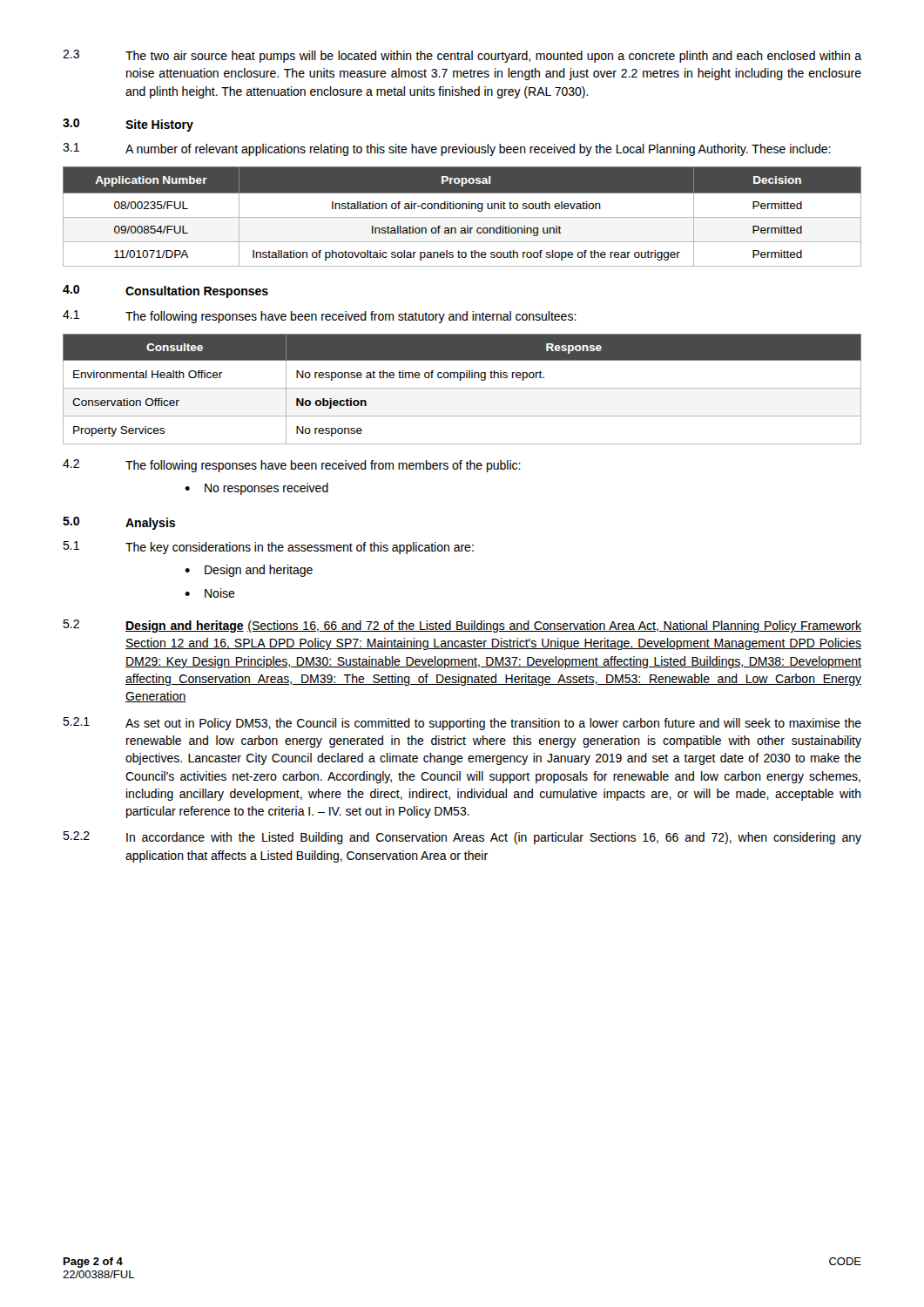Locate the table with the text "No objection"
This screenshot has height=1307, width=924.
(462, 389)
